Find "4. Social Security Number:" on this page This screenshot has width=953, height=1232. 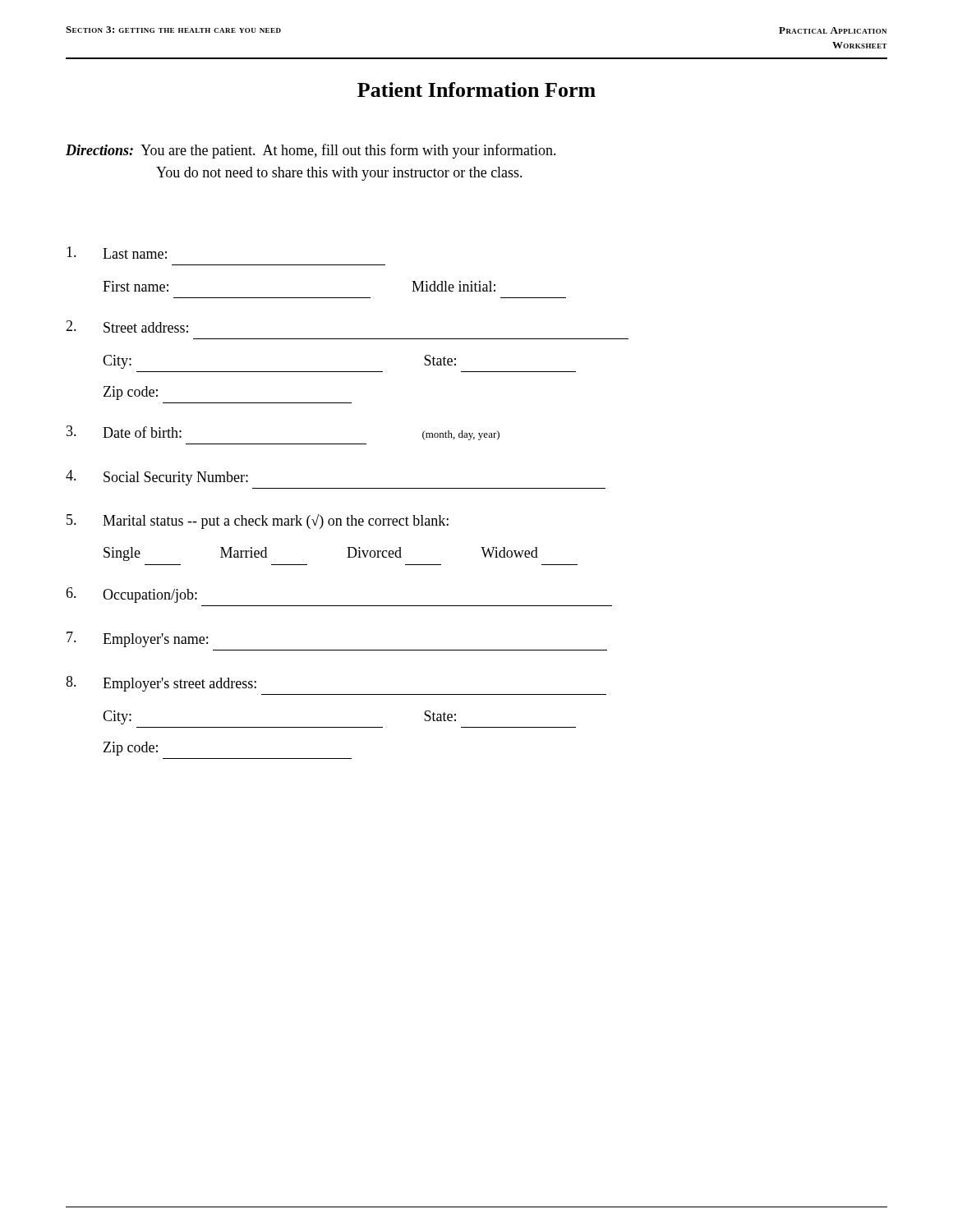476,482
